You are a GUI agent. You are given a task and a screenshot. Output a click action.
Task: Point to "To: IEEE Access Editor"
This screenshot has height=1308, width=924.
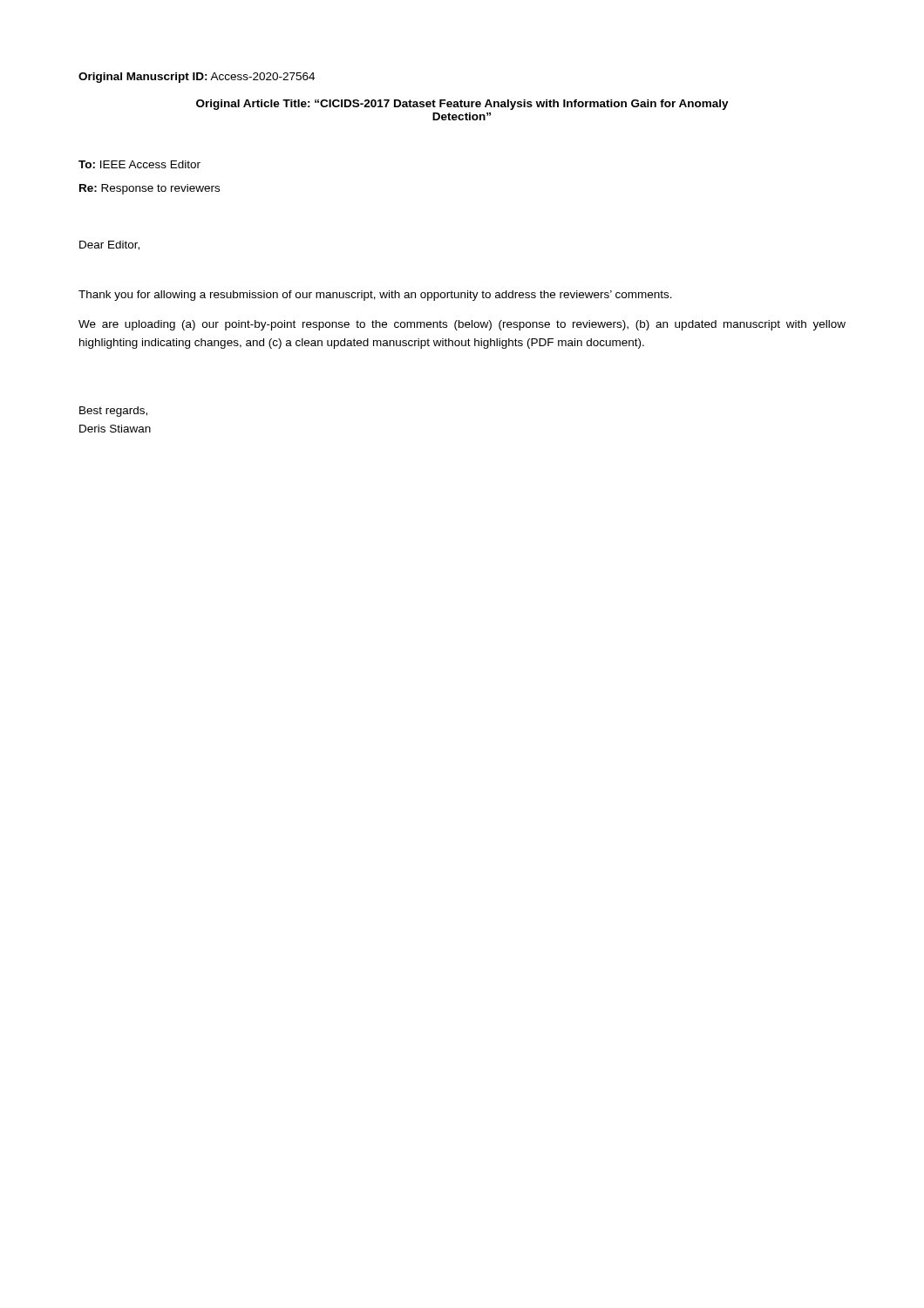click(x=139, y=164)
